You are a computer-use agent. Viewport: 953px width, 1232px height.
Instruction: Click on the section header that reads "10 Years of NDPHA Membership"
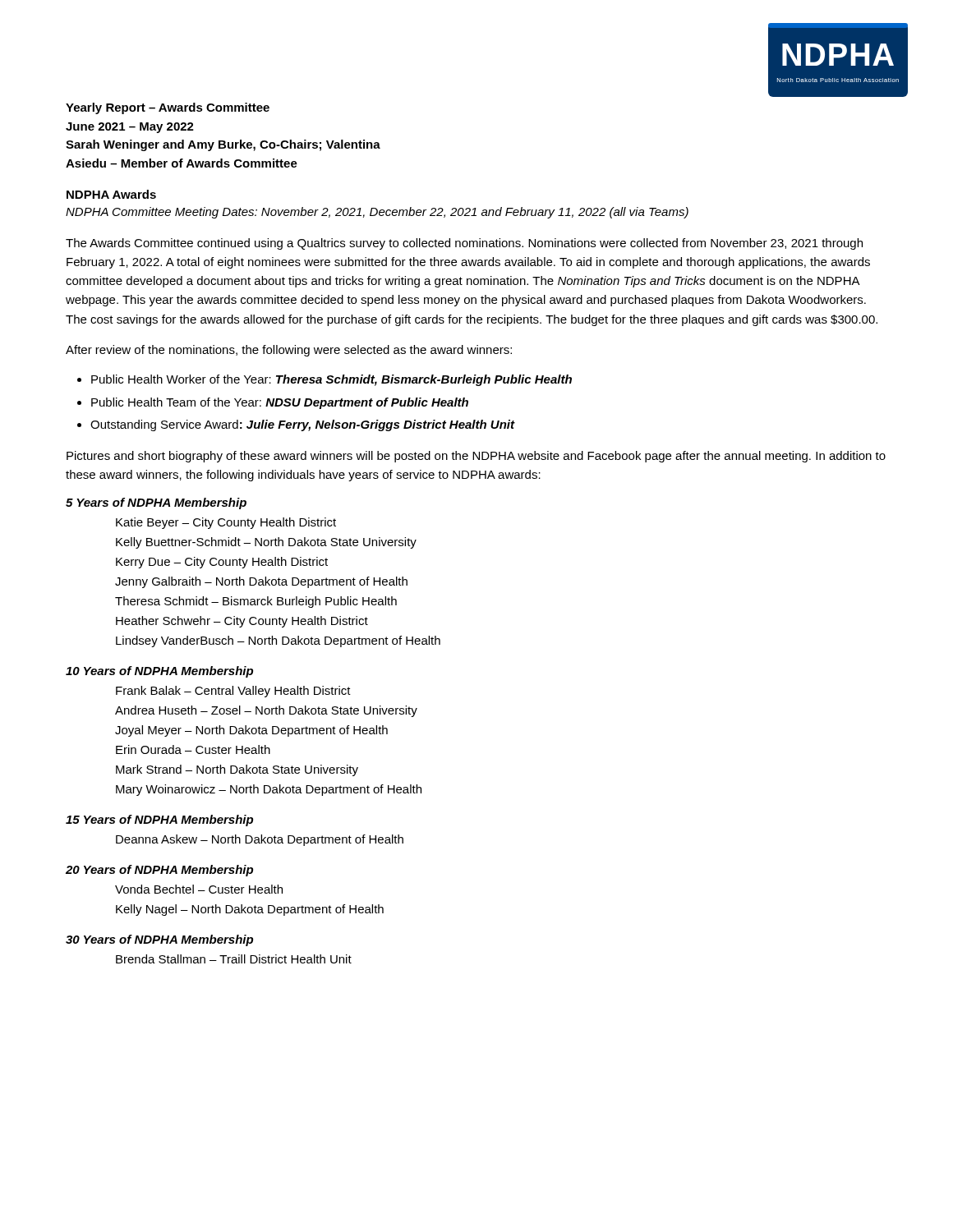160,671
